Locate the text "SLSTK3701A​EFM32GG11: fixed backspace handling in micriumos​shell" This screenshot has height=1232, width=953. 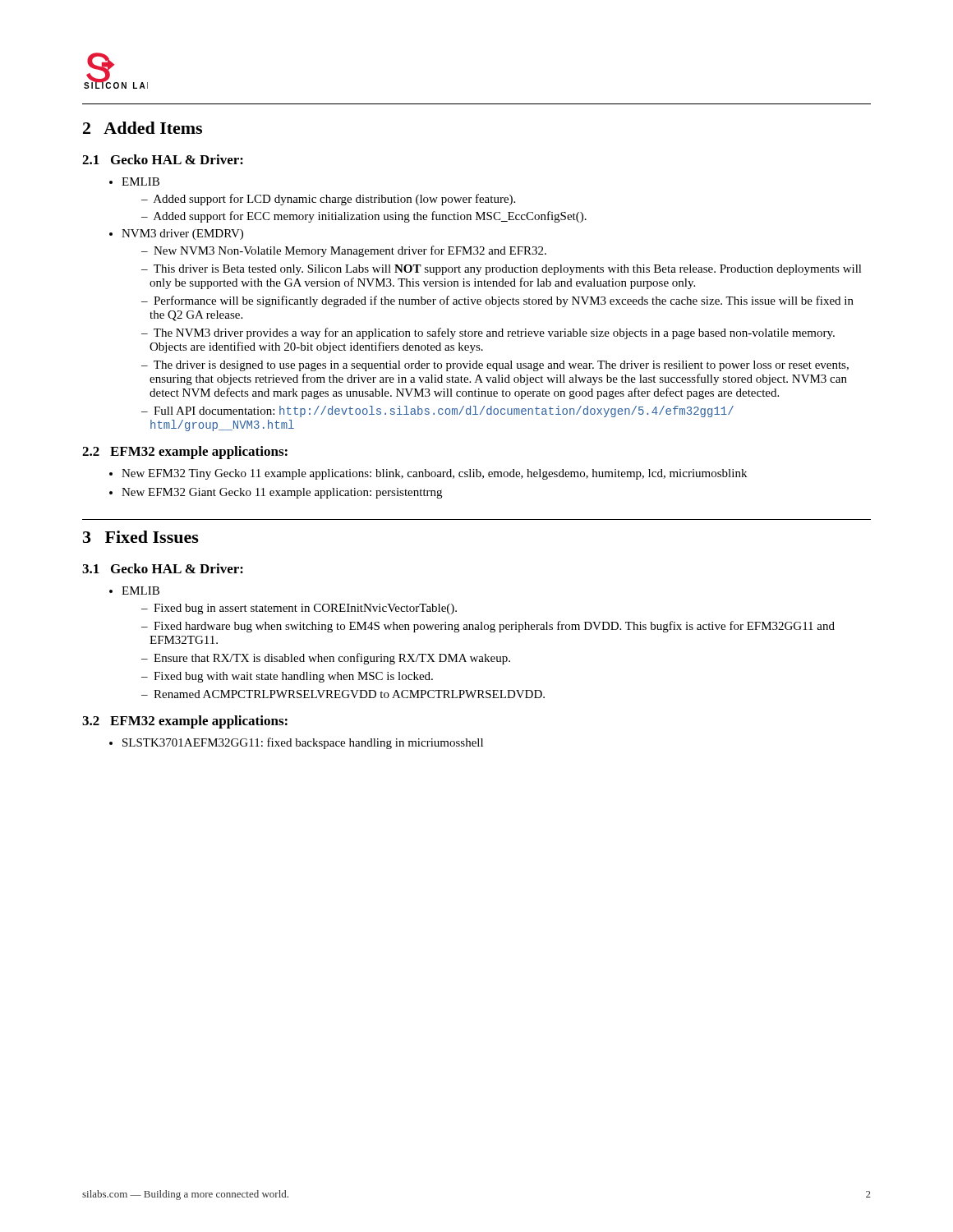tap(488, 743)
